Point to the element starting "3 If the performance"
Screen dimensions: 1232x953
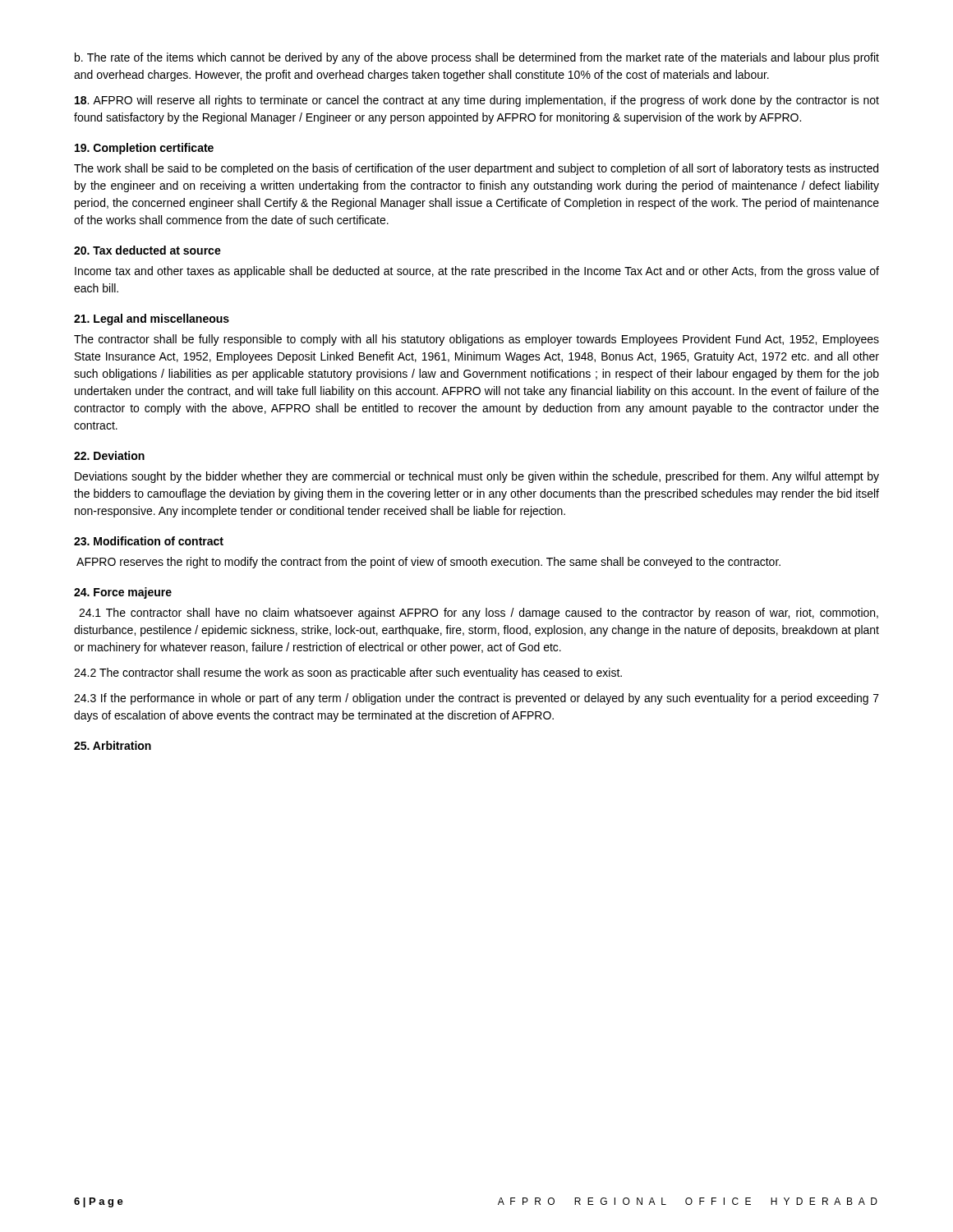point(476,707)
